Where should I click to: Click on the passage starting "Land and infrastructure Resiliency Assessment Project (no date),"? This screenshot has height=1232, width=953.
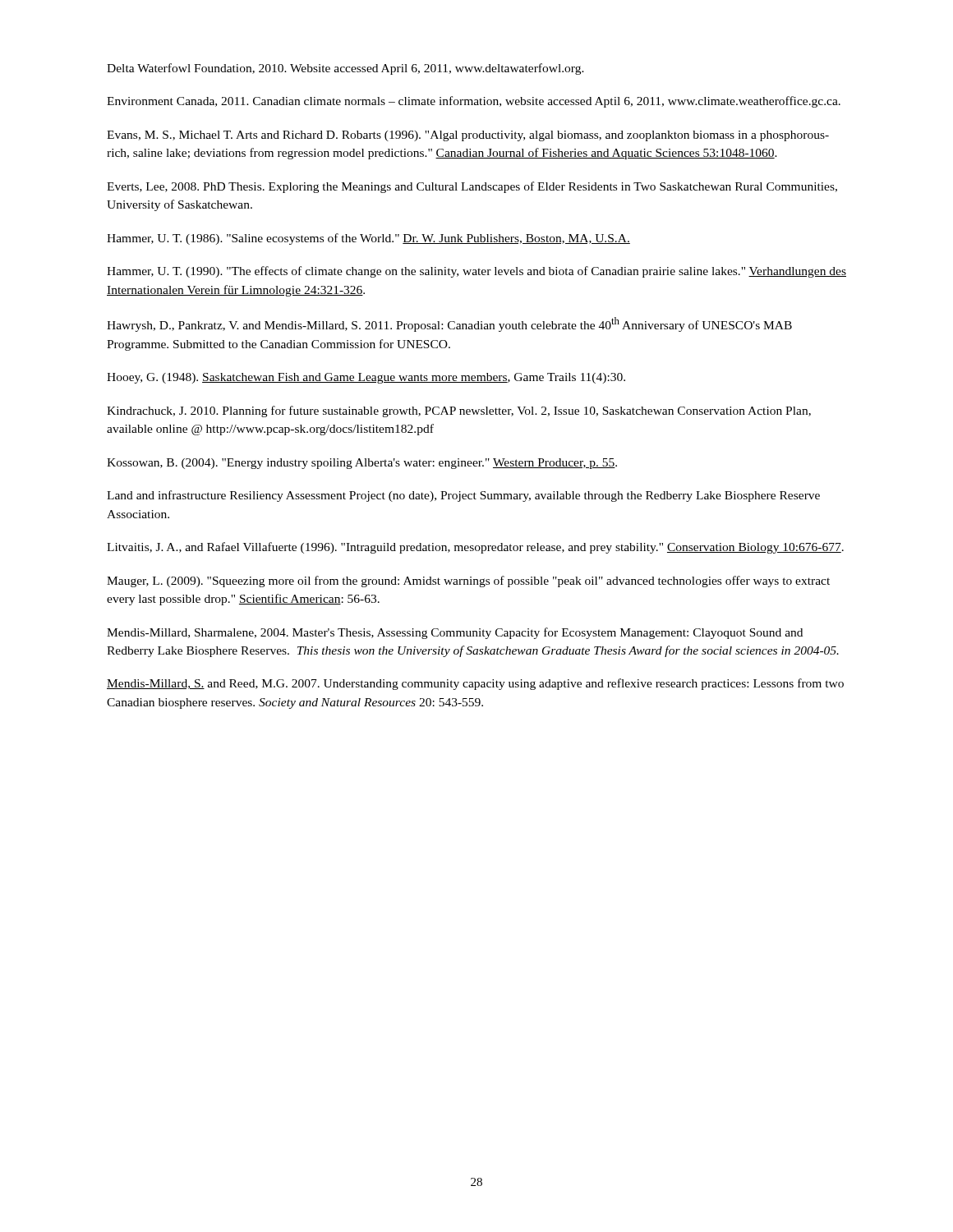pyautogui.click(x=464, y=504)
